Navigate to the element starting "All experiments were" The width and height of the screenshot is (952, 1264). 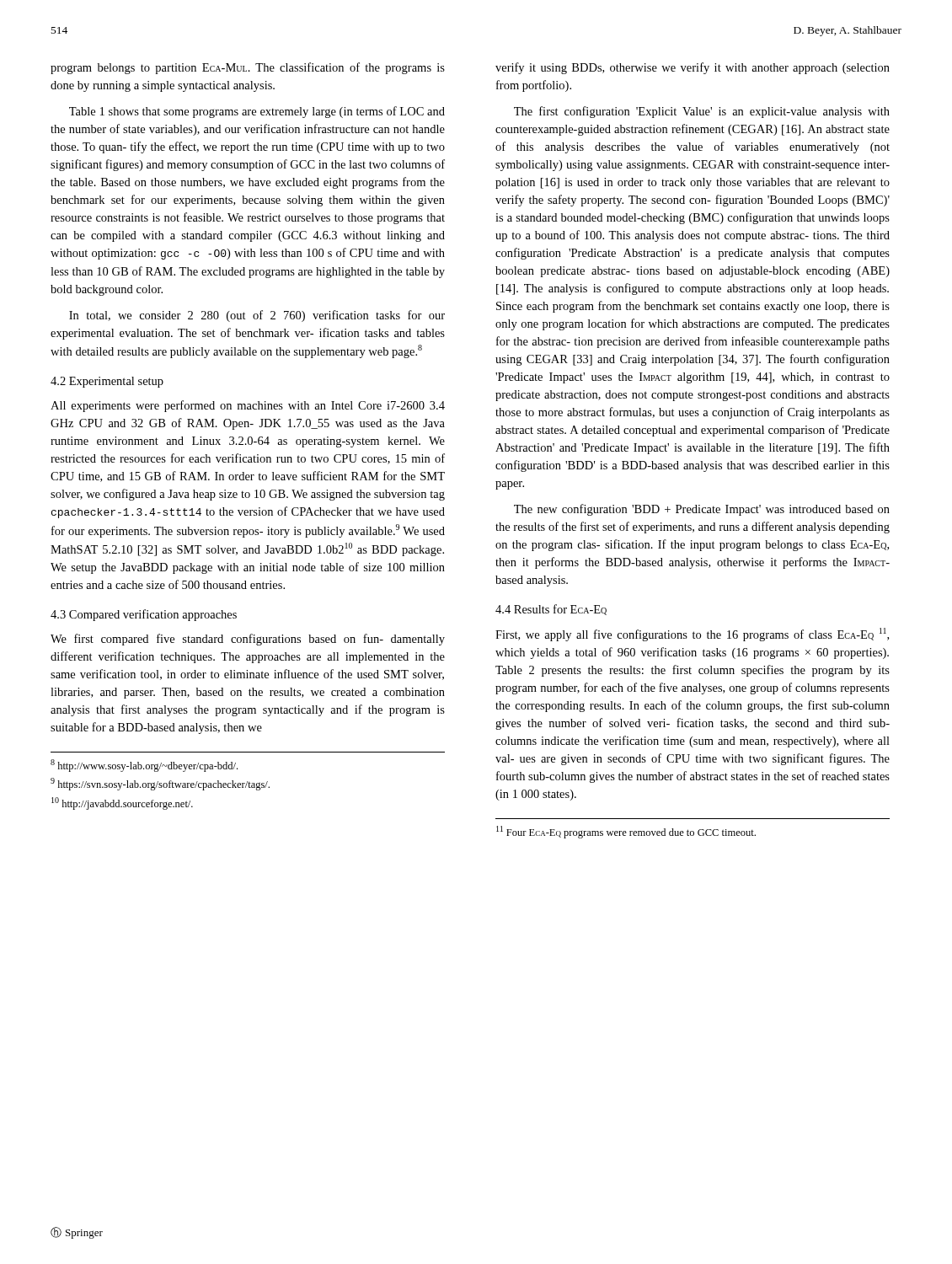[248, 495]
